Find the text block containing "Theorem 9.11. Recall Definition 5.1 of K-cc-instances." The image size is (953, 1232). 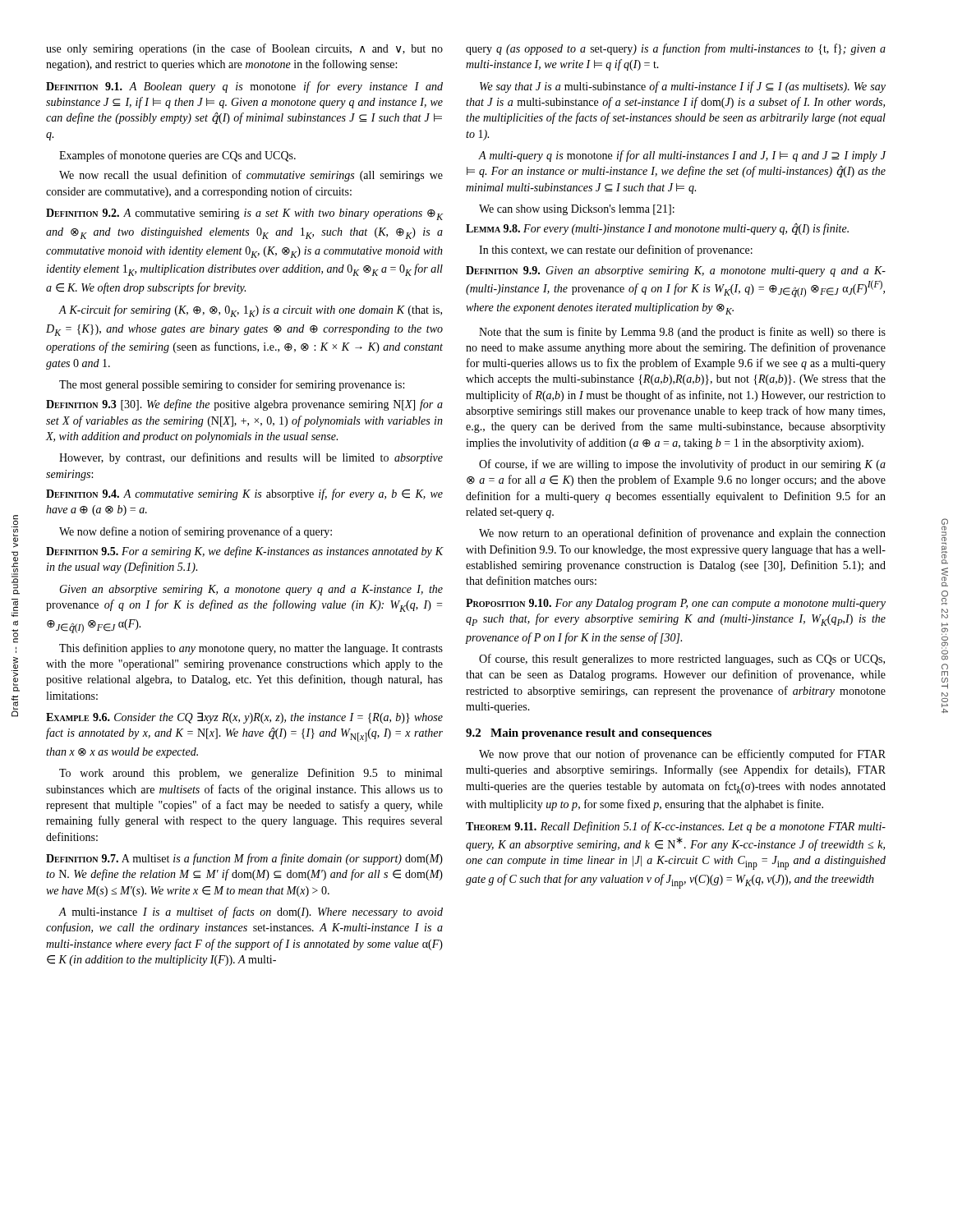(676, 854)
